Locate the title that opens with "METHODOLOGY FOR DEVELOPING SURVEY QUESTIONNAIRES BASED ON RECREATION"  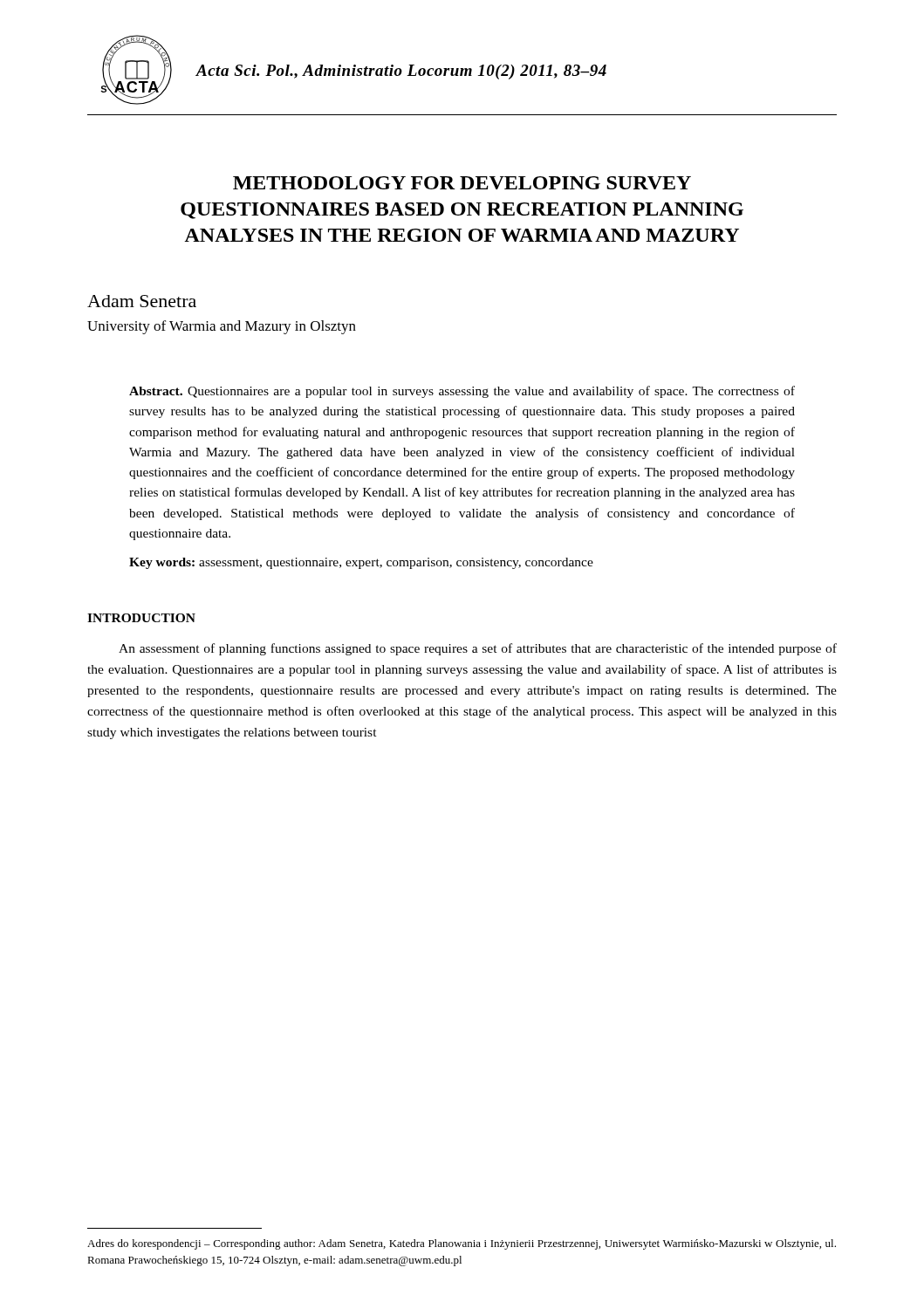click(x=462, y=209)
